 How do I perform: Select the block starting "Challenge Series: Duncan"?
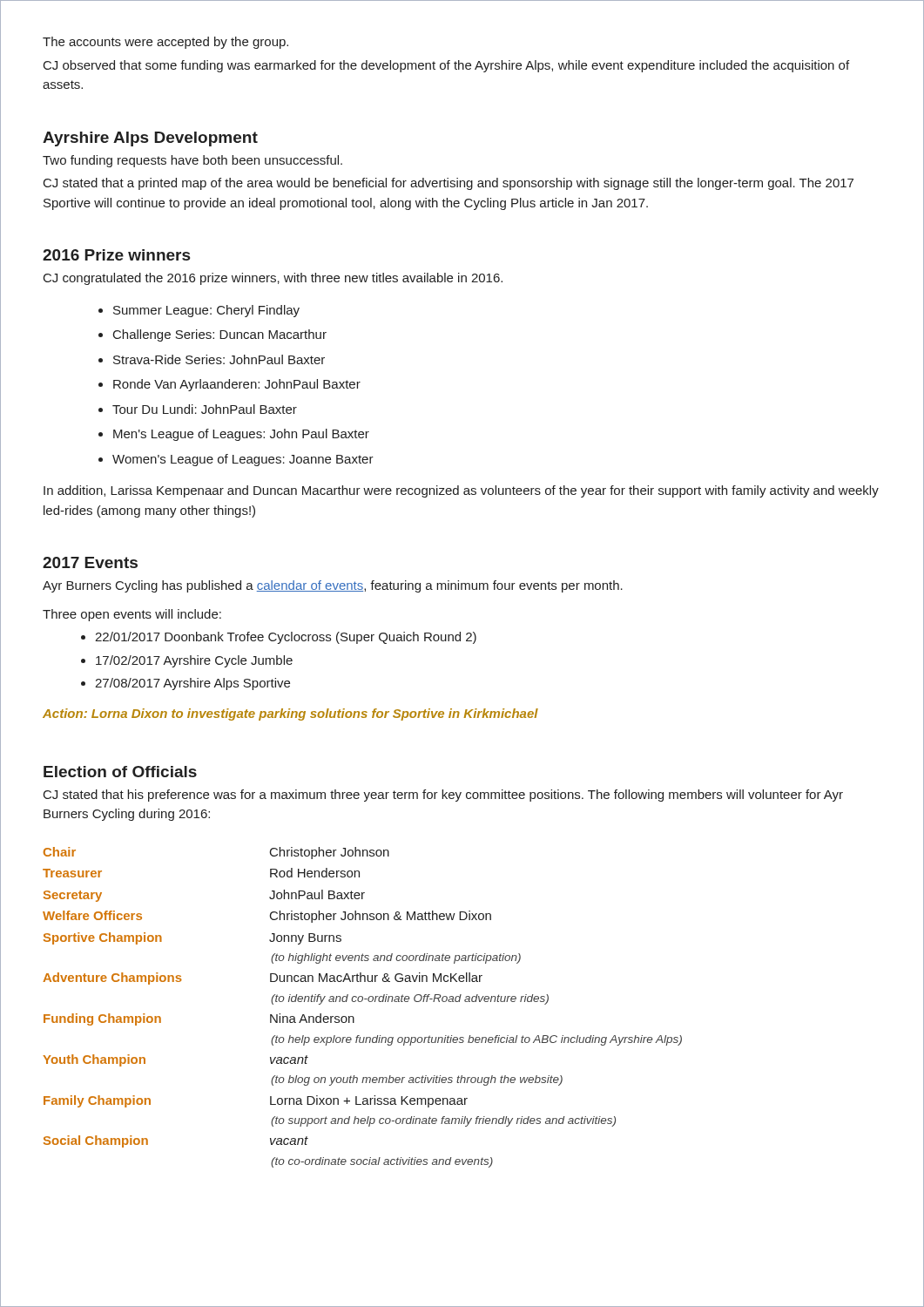pos(219,334)
